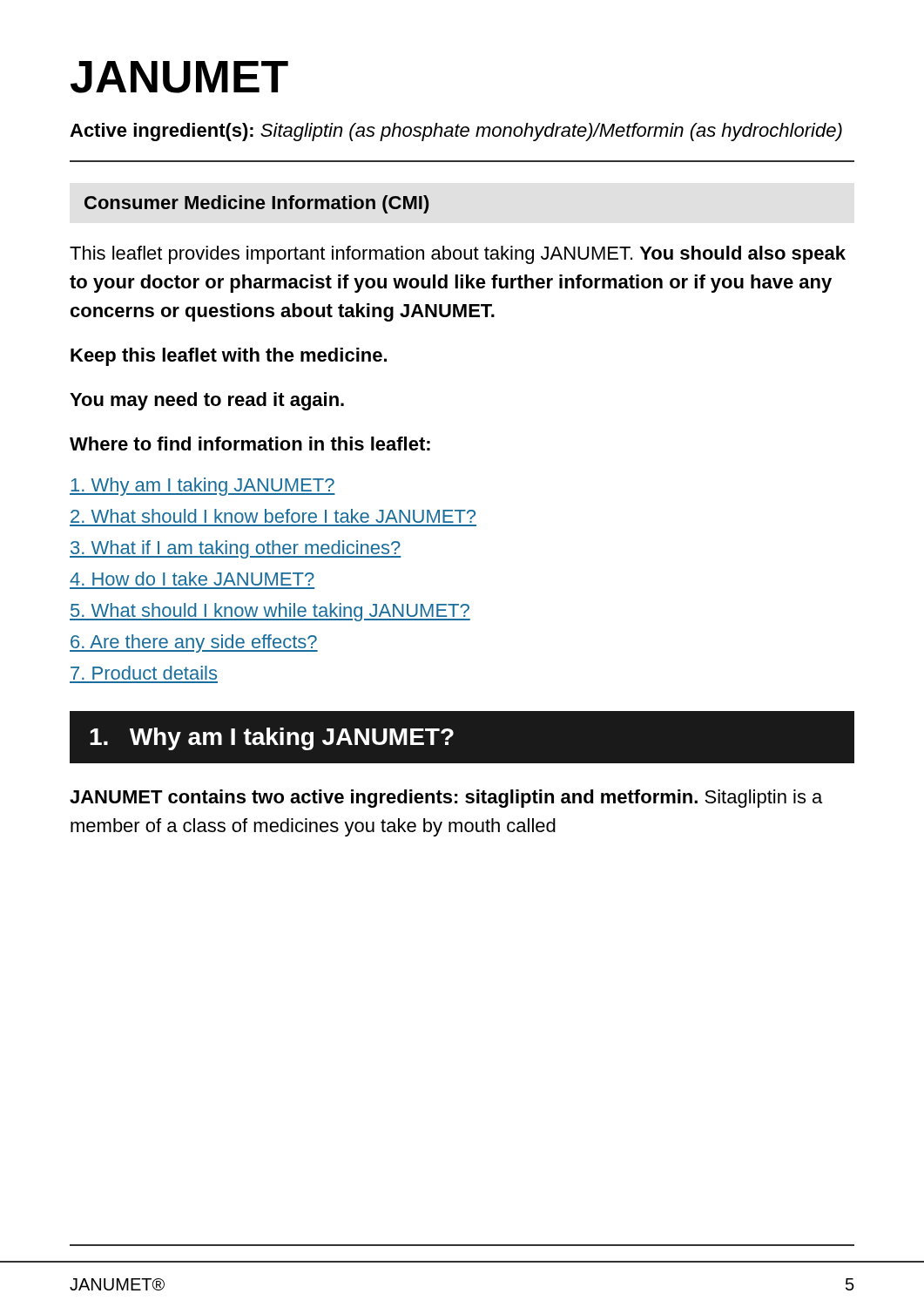Click on the text block containing "Where to find information in"
The width and height of the screenshot is (924, 1307).
tap(251, 444)
